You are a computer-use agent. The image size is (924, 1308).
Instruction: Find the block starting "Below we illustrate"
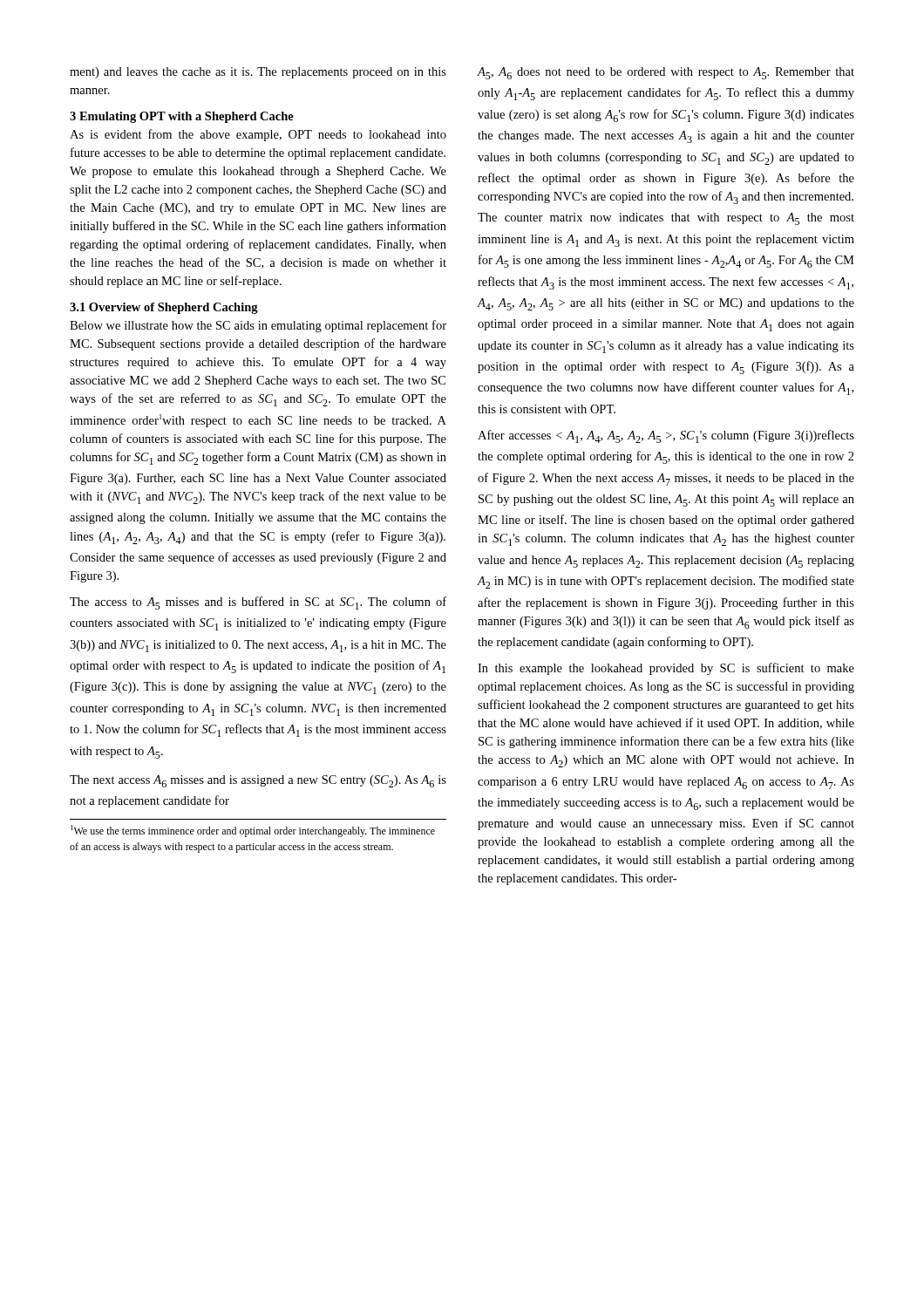[258, 564]
